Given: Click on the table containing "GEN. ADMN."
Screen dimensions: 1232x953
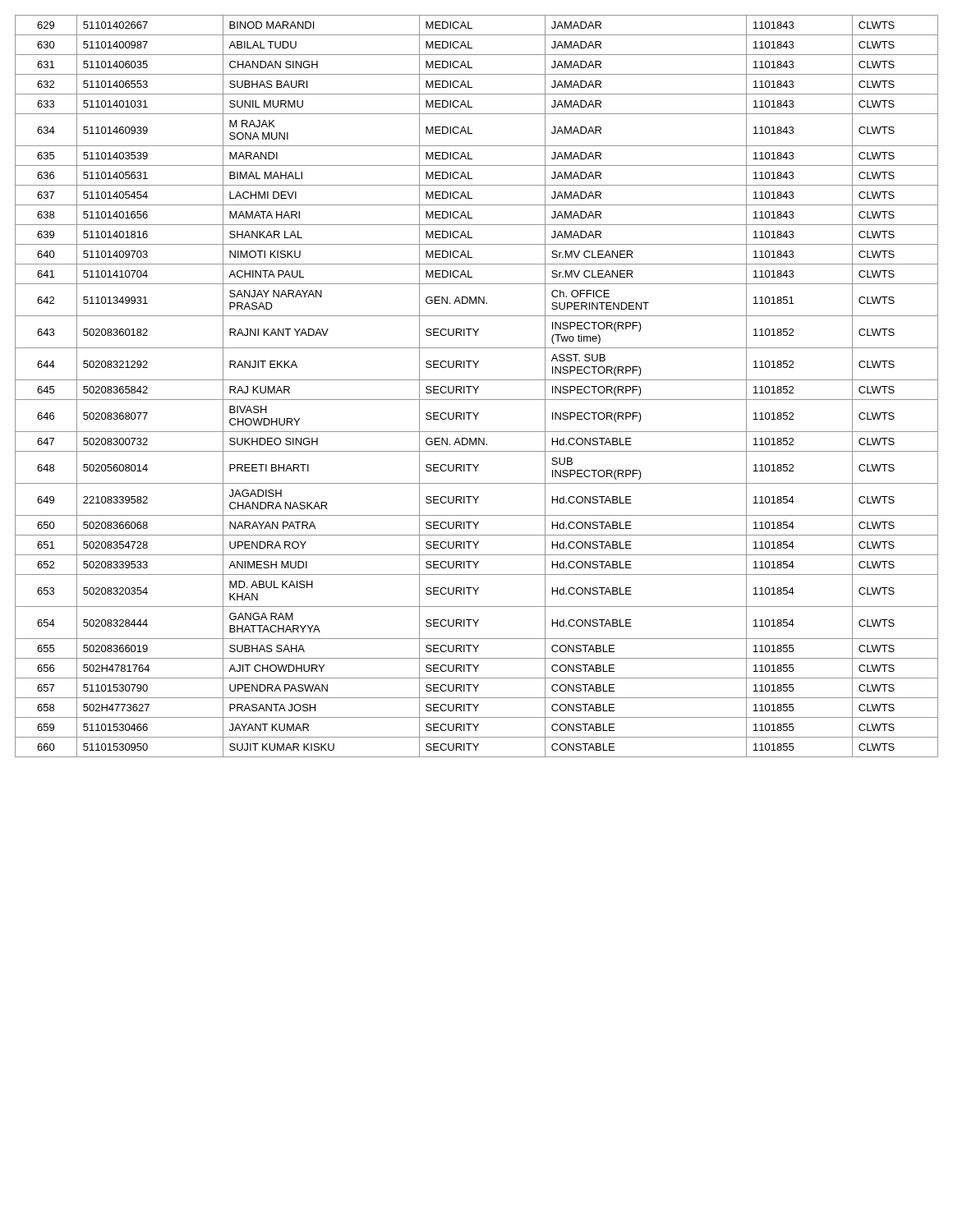Looking at the screenshot, I should pos(476,386).
